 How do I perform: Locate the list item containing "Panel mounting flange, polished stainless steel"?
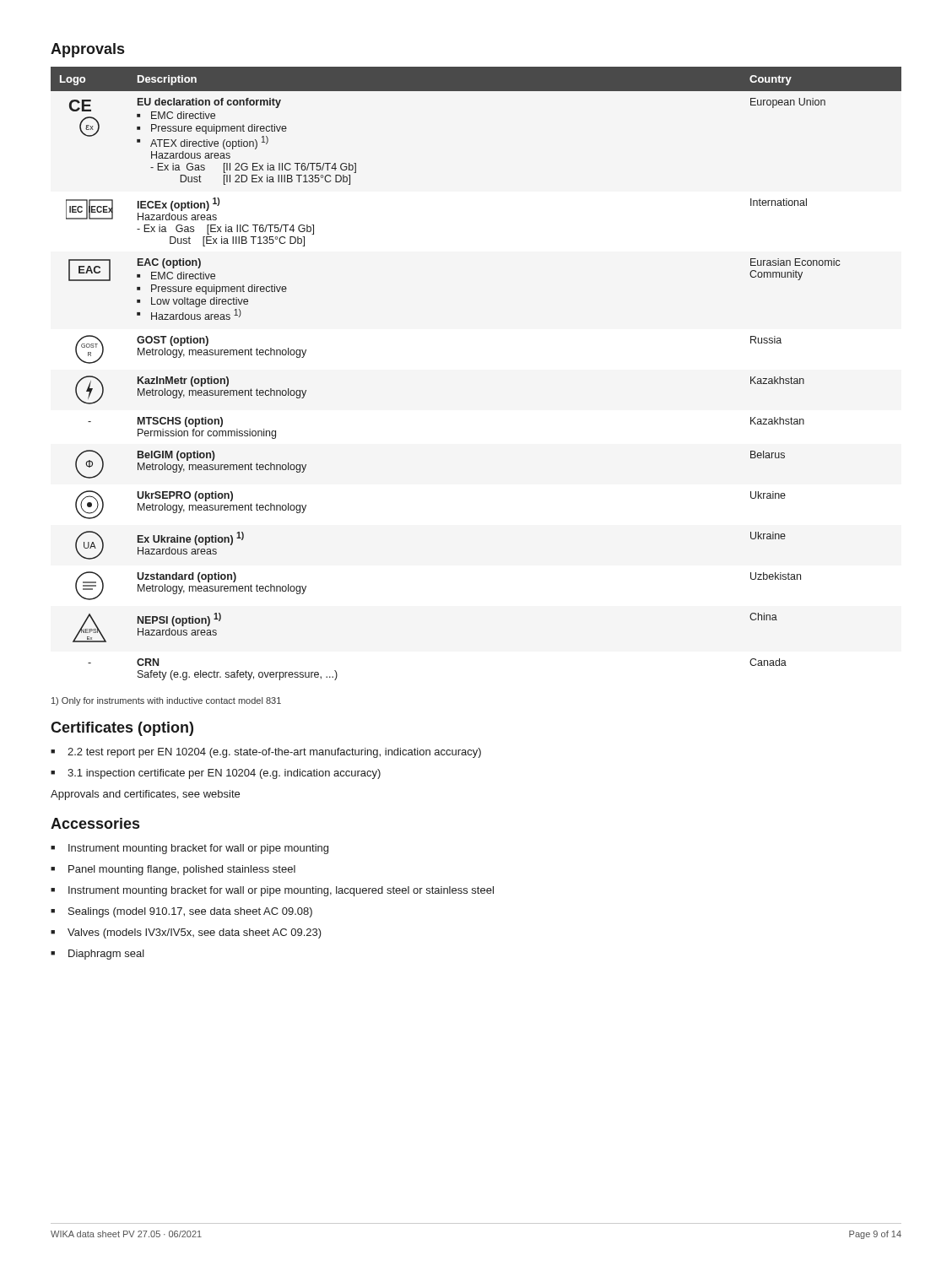pyautogui.click(x=173, y=870)
